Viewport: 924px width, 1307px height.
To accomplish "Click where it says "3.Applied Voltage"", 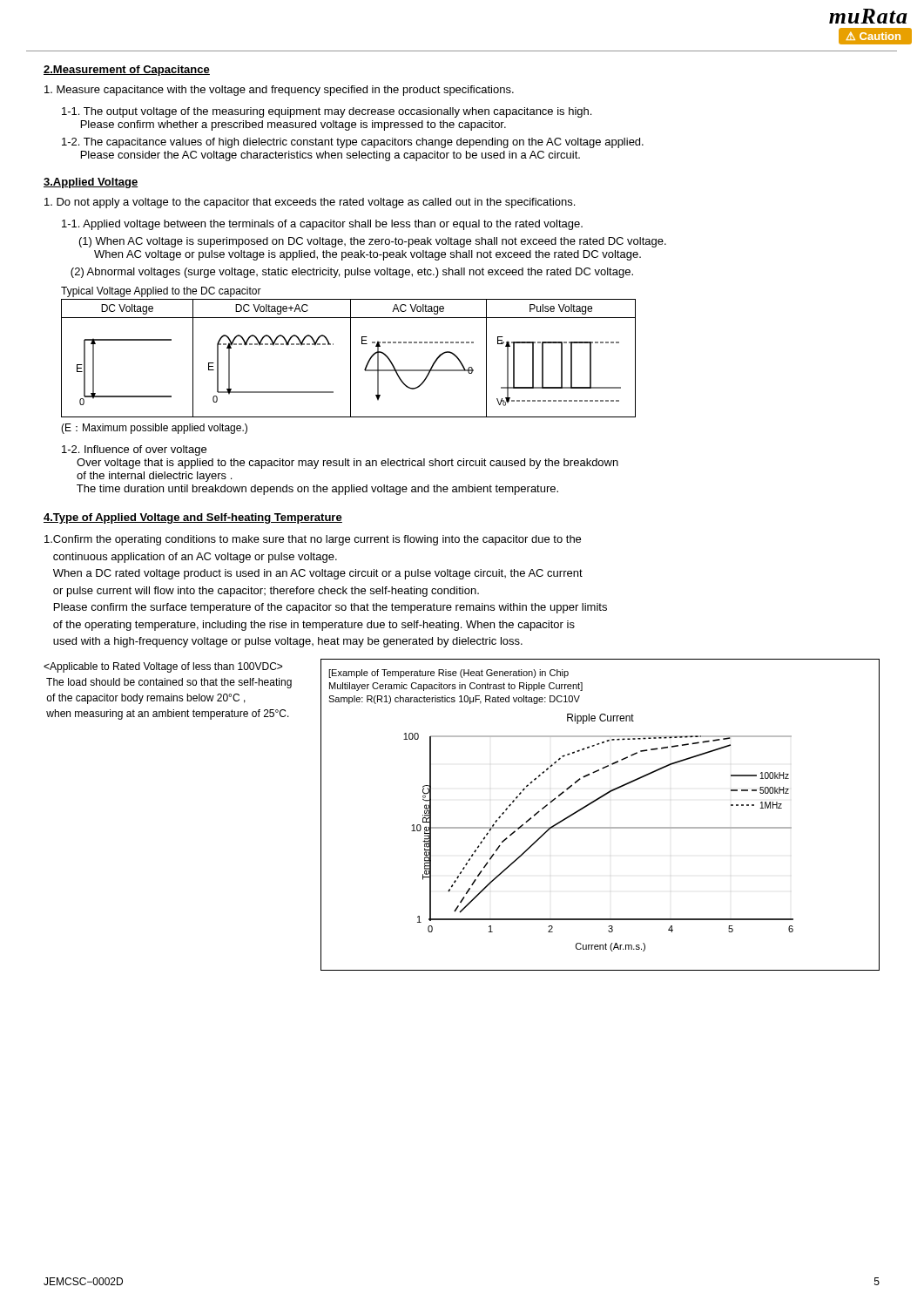I will point(91,182).
